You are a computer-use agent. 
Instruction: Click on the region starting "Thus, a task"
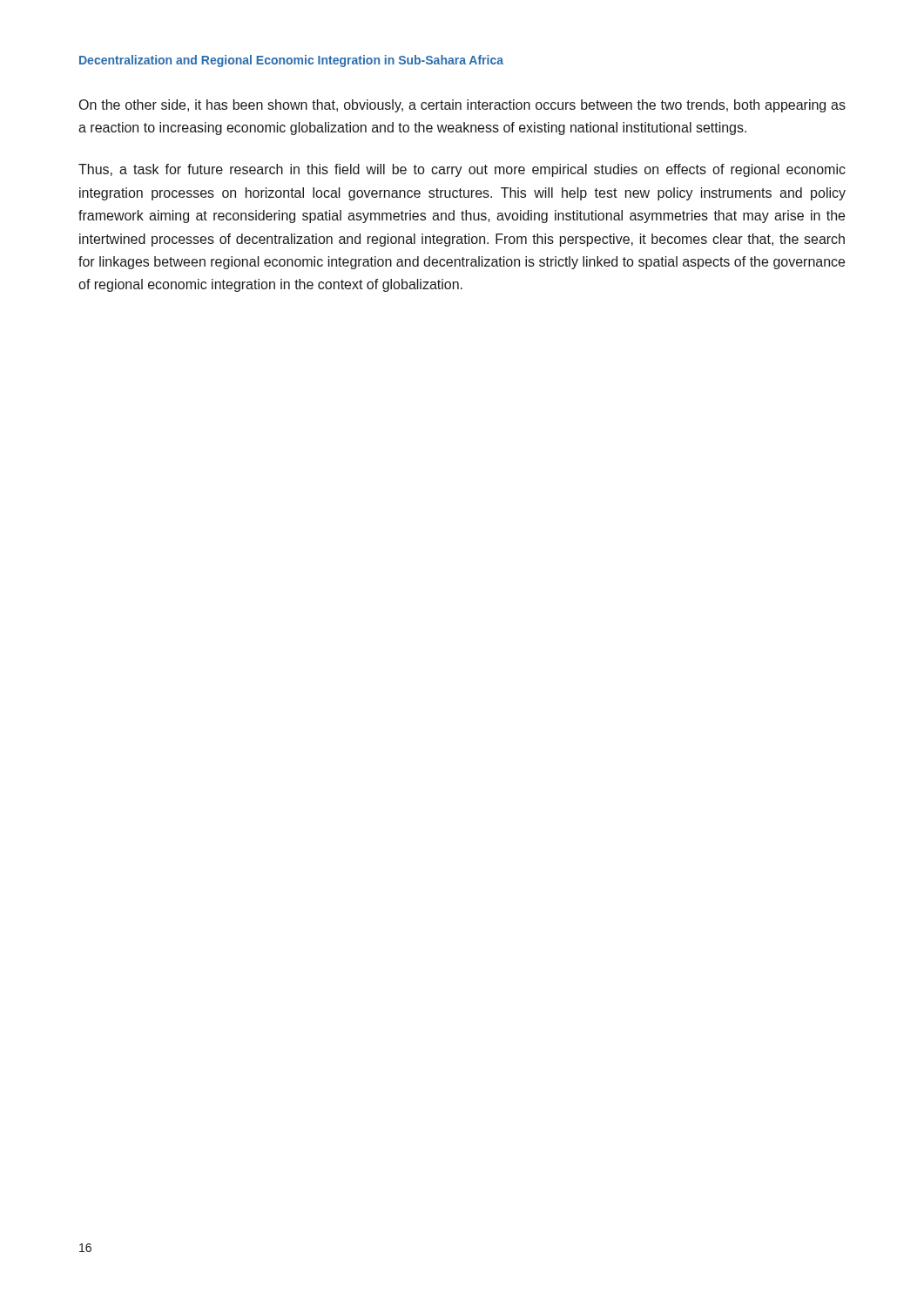coord(462,227)
